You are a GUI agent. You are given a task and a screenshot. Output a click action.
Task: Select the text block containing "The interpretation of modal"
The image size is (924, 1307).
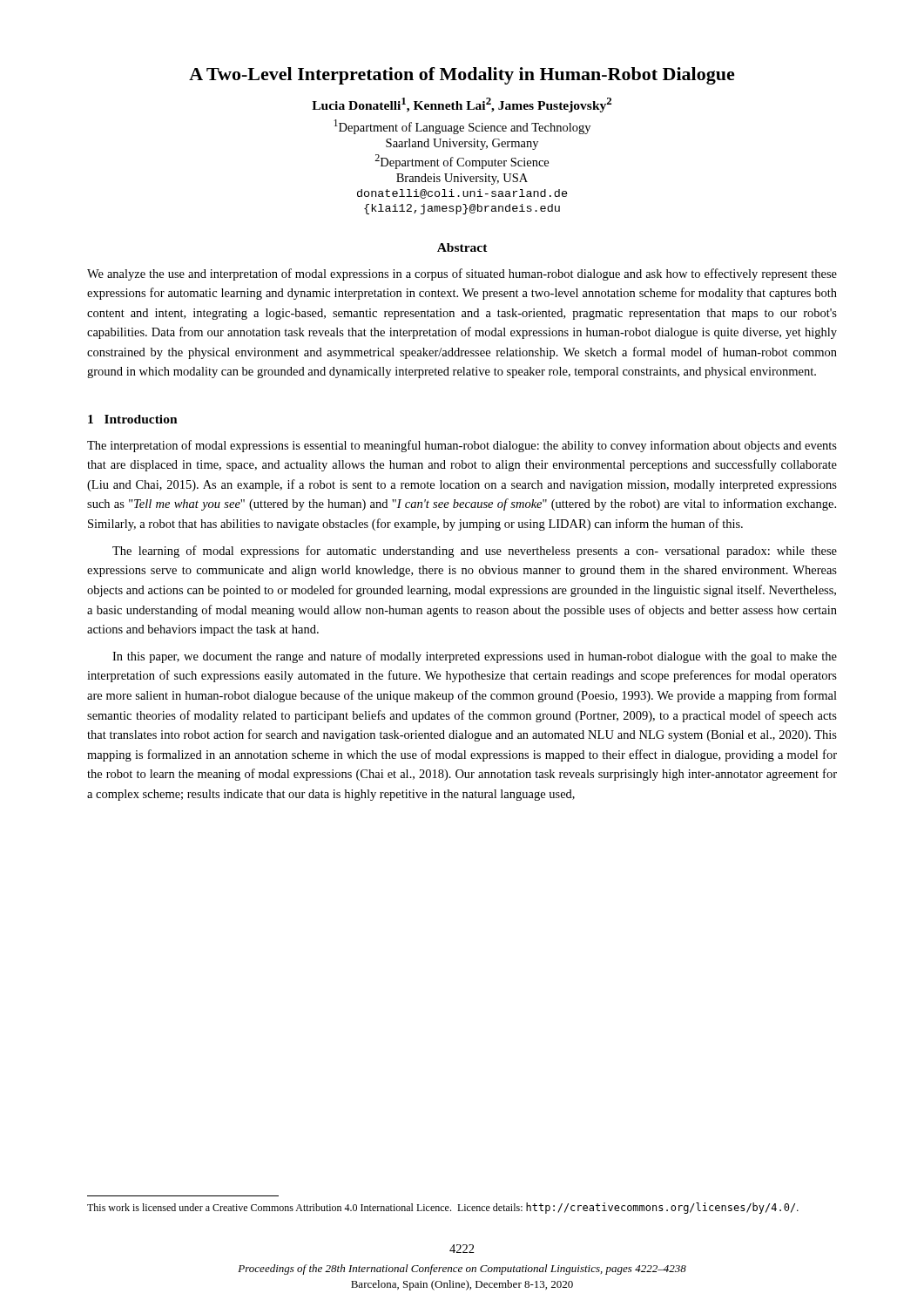pyautogui.click(x=462, y=620)
